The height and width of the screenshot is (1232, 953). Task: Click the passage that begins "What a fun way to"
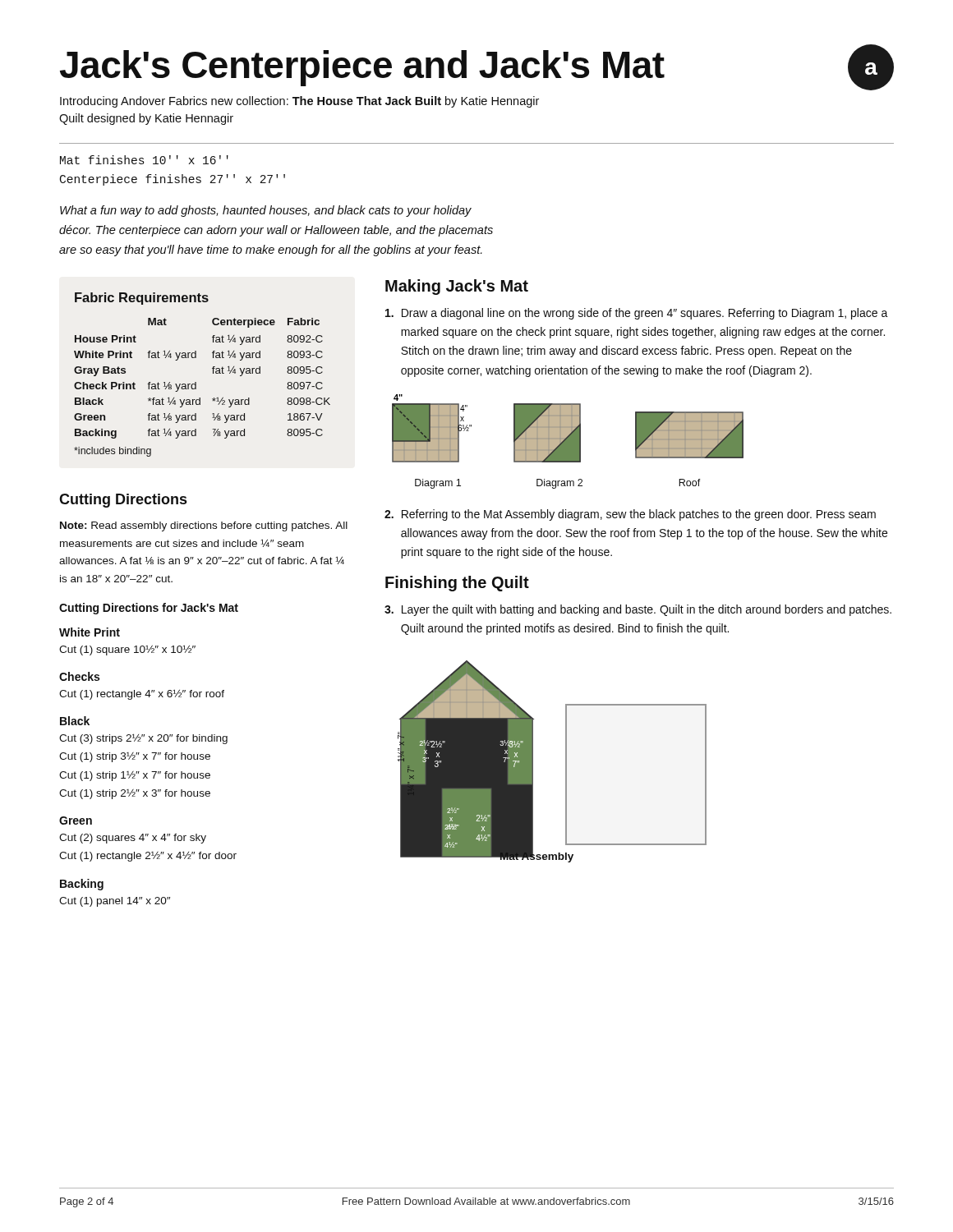(x=476, y=231)
